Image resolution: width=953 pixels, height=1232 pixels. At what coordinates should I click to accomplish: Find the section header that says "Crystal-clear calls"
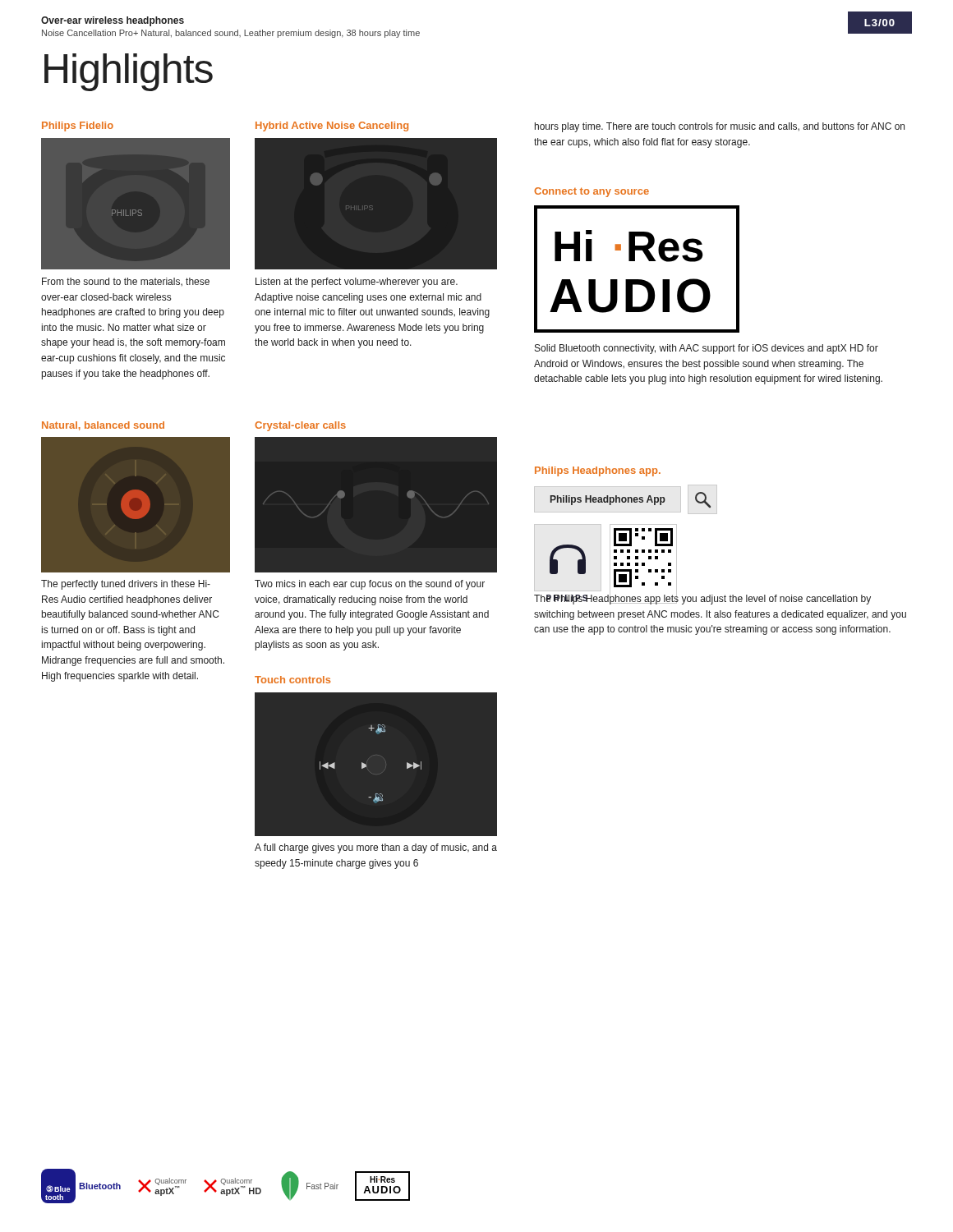300,425
